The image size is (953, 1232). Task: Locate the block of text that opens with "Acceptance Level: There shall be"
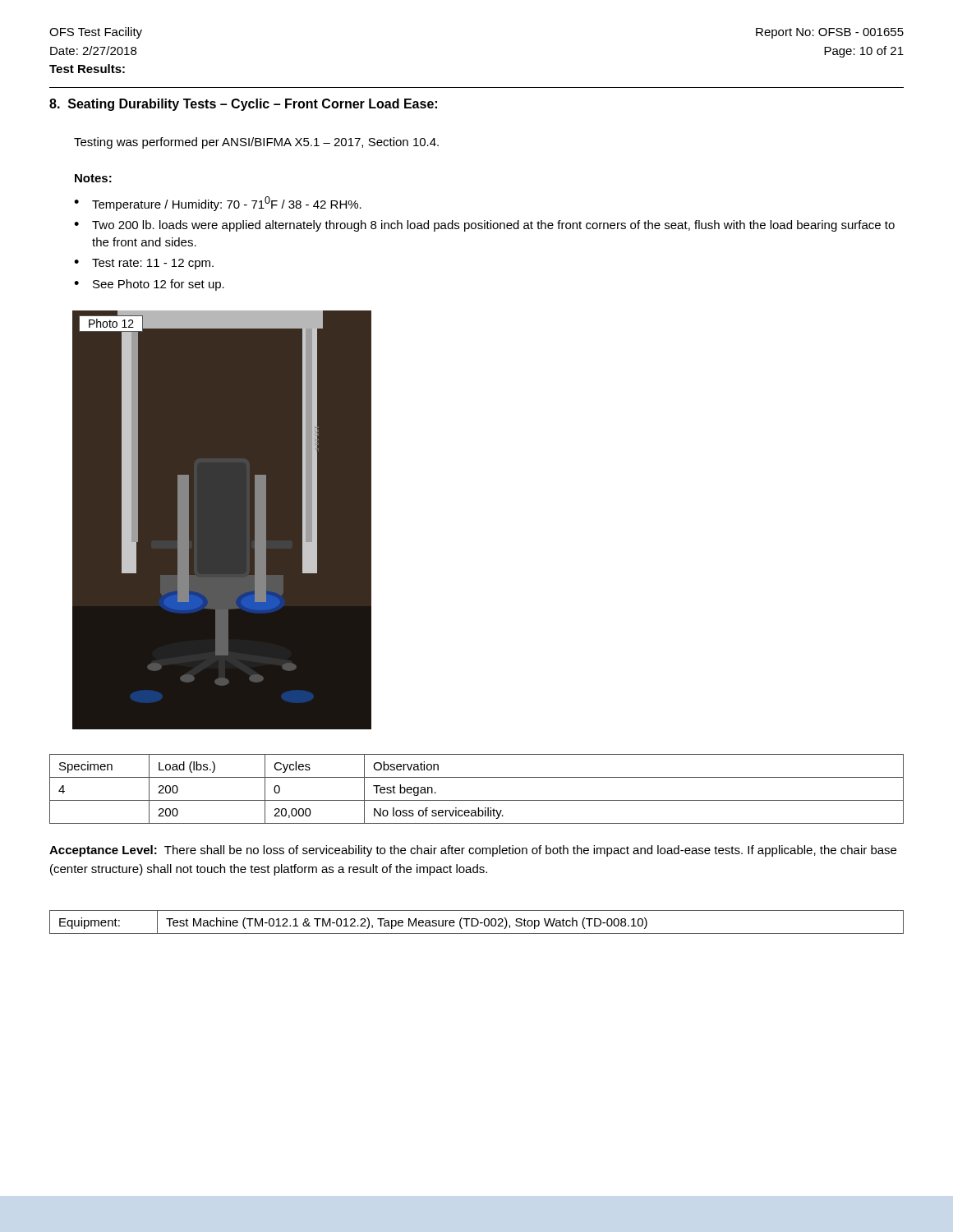[473, 859]
